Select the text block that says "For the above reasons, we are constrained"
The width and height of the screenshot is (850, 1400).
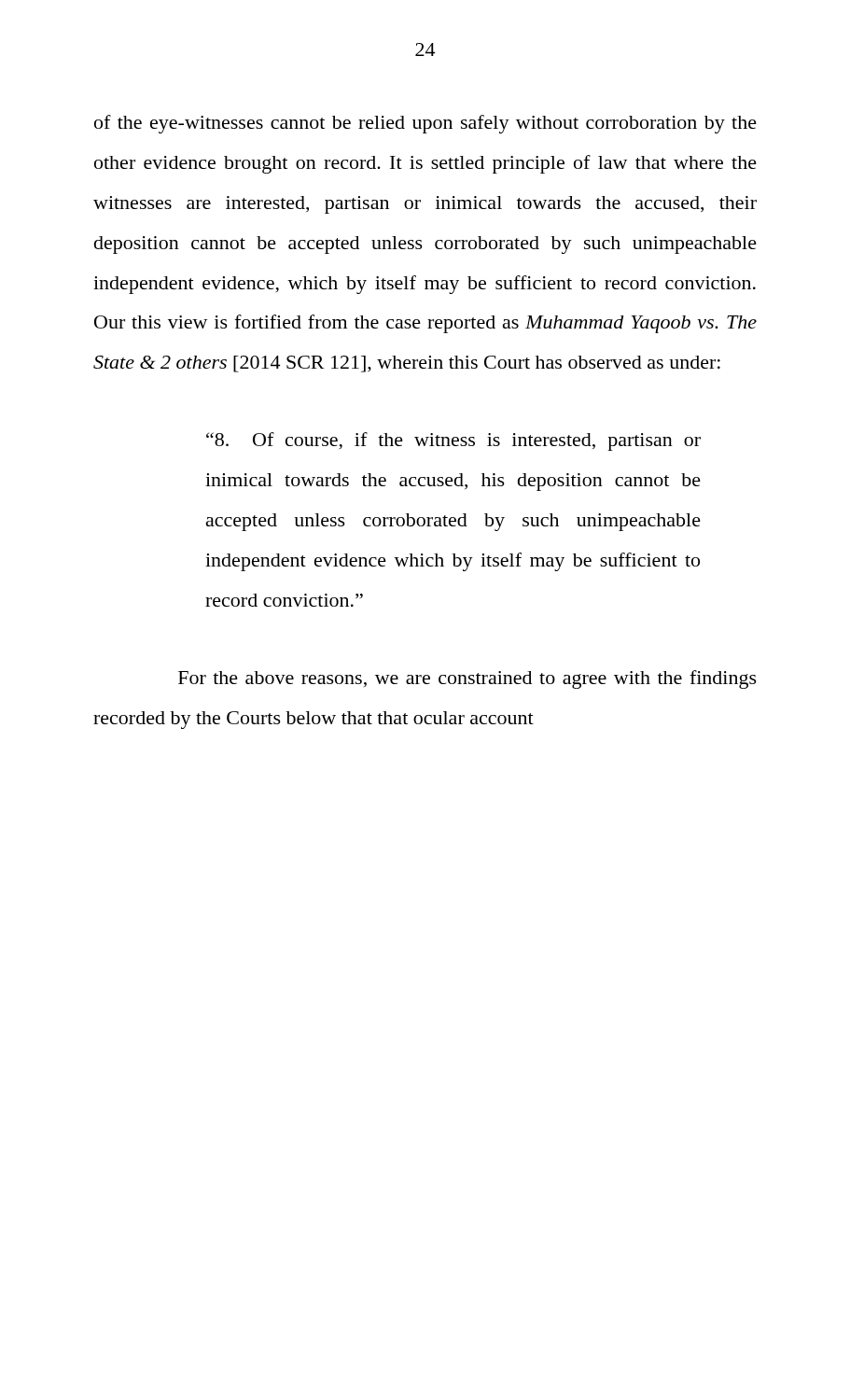coord(467,679)
